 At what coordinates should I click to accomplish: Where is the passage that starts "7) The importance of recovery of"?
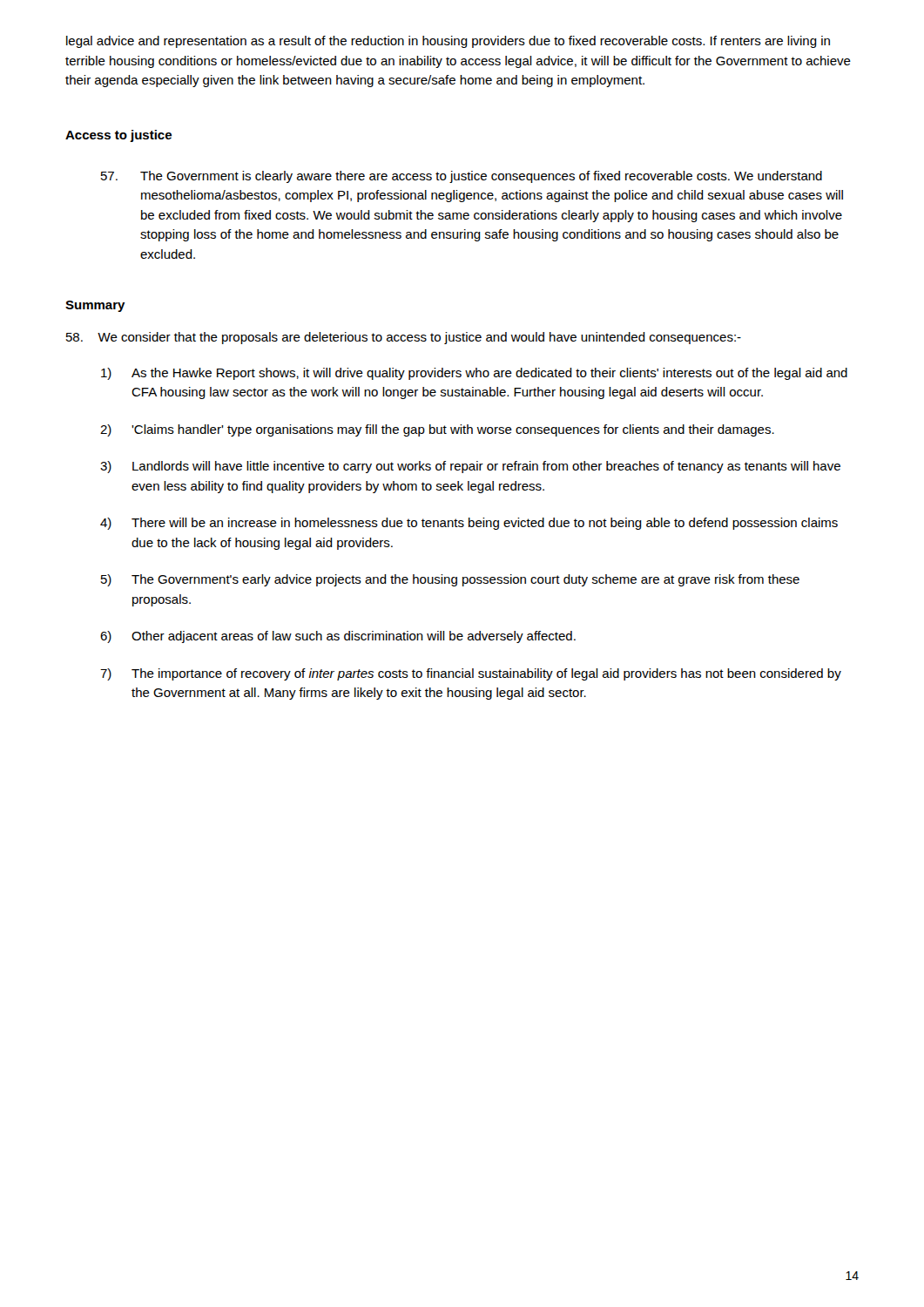click(479, 683)
